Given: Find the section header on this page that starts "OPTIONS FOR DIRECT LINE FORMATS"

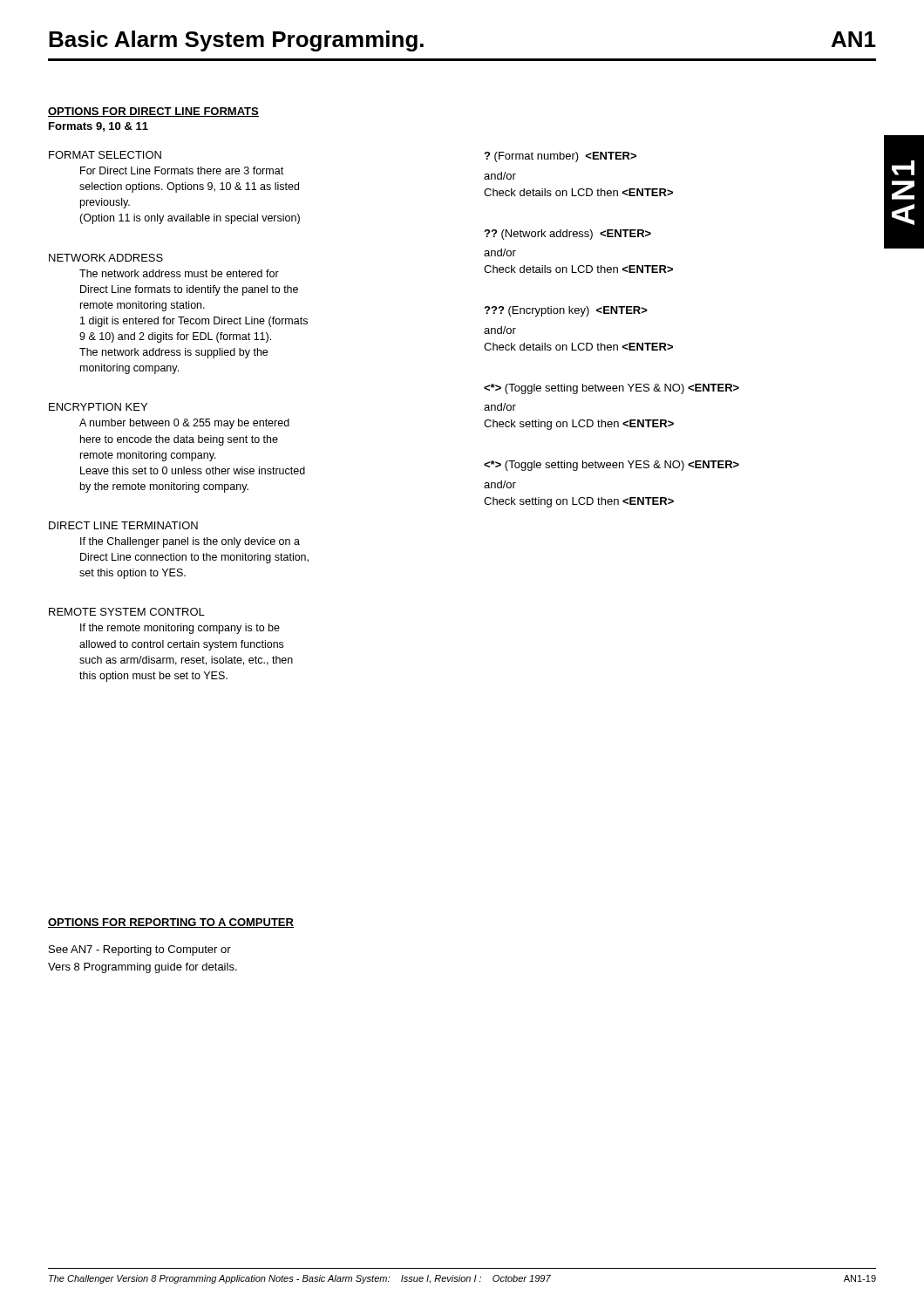Looking at the screenshot, I should point(153,112).
